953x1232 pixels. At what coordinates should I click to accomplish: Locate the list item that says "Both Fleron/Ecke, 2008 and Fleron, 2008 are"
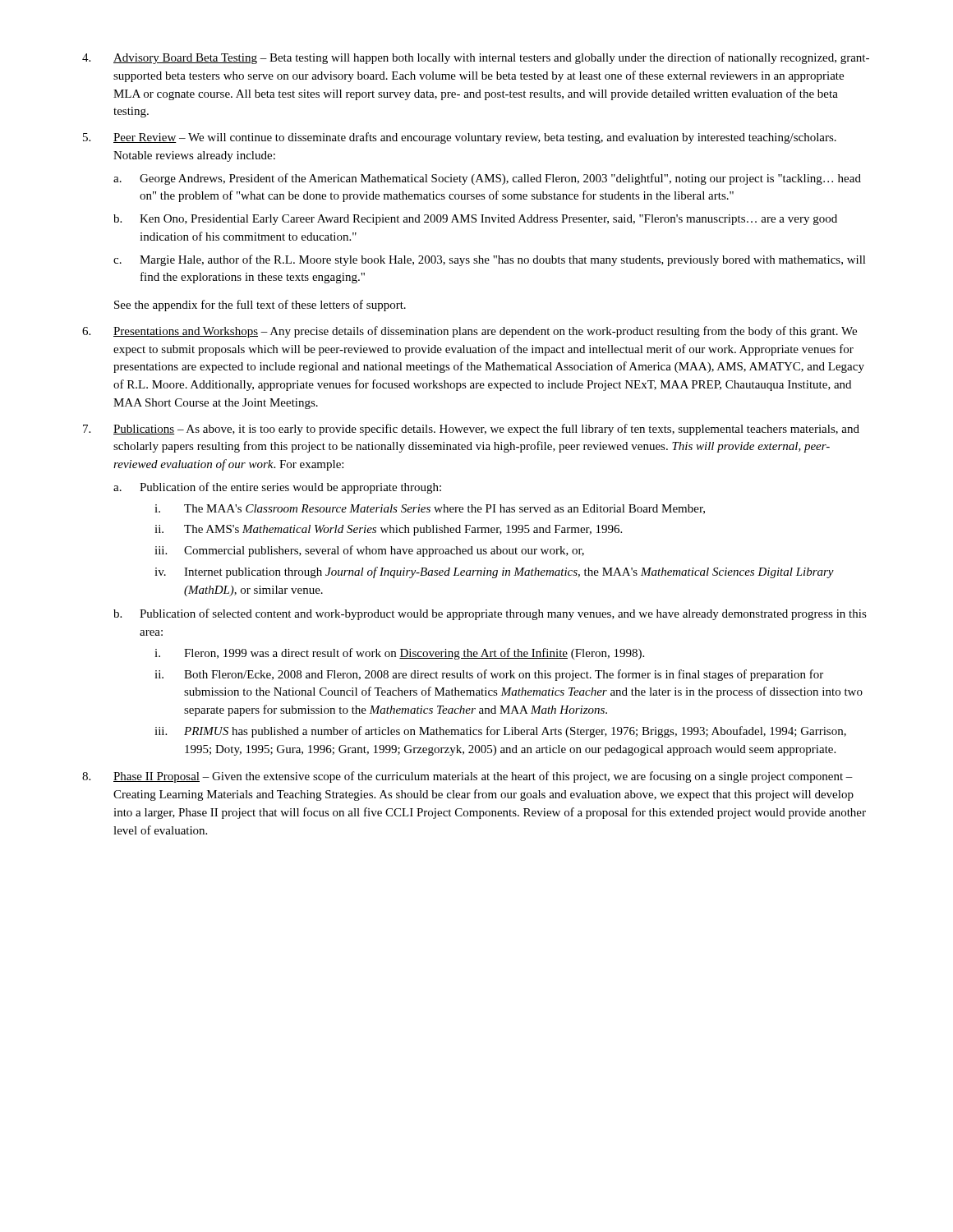[523, 692]
